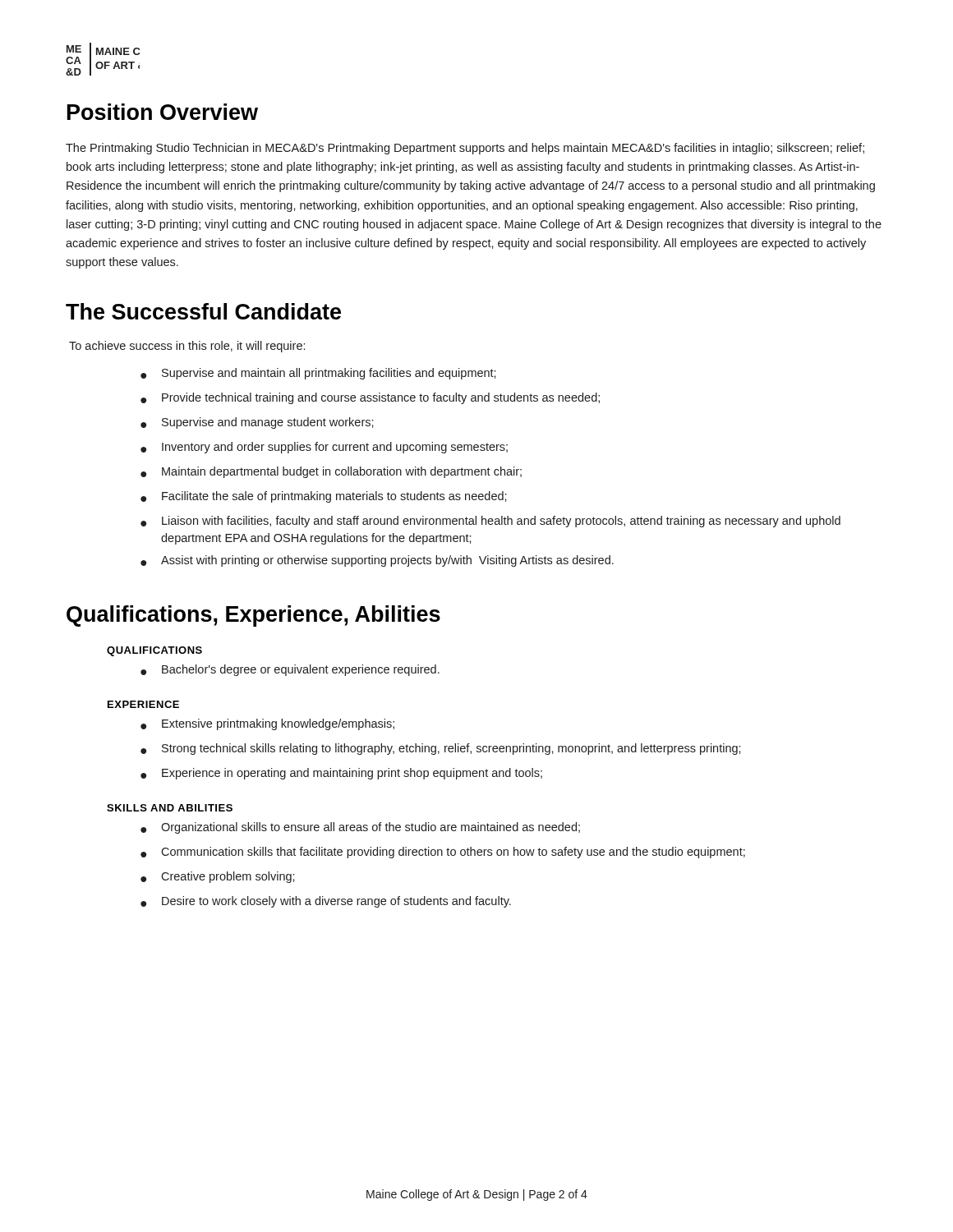Find the list item that reads "●Bachelor's degree or equivalent experience required."
Image resolution: width=953 pixels, height=1232 pixels.
[x=290, y=670]
